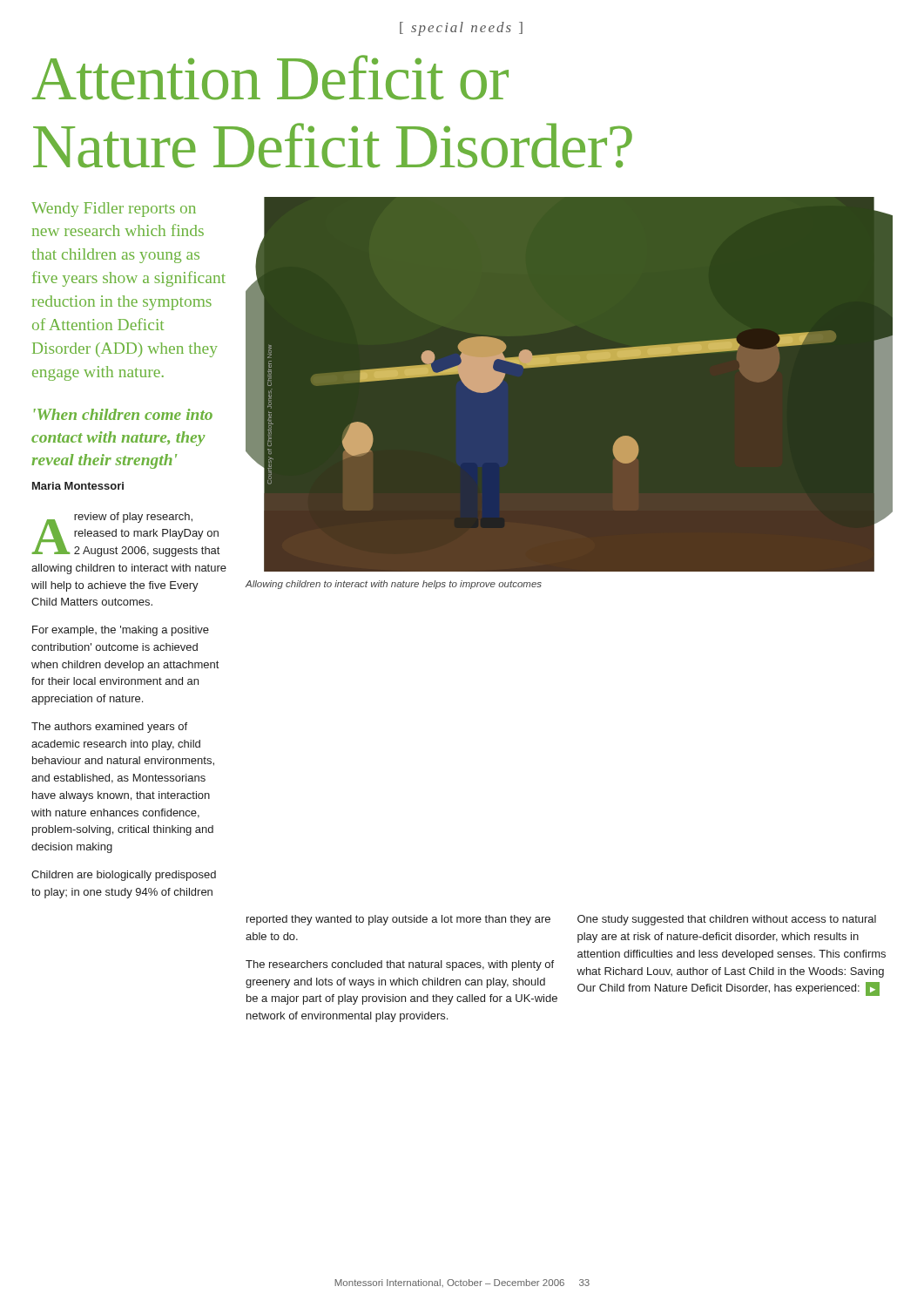This screenshot has width=924, height=1307.
Task: Where is the passage that starts "Wendy Fidler reports on new research which"?
Action: (128, 289)
